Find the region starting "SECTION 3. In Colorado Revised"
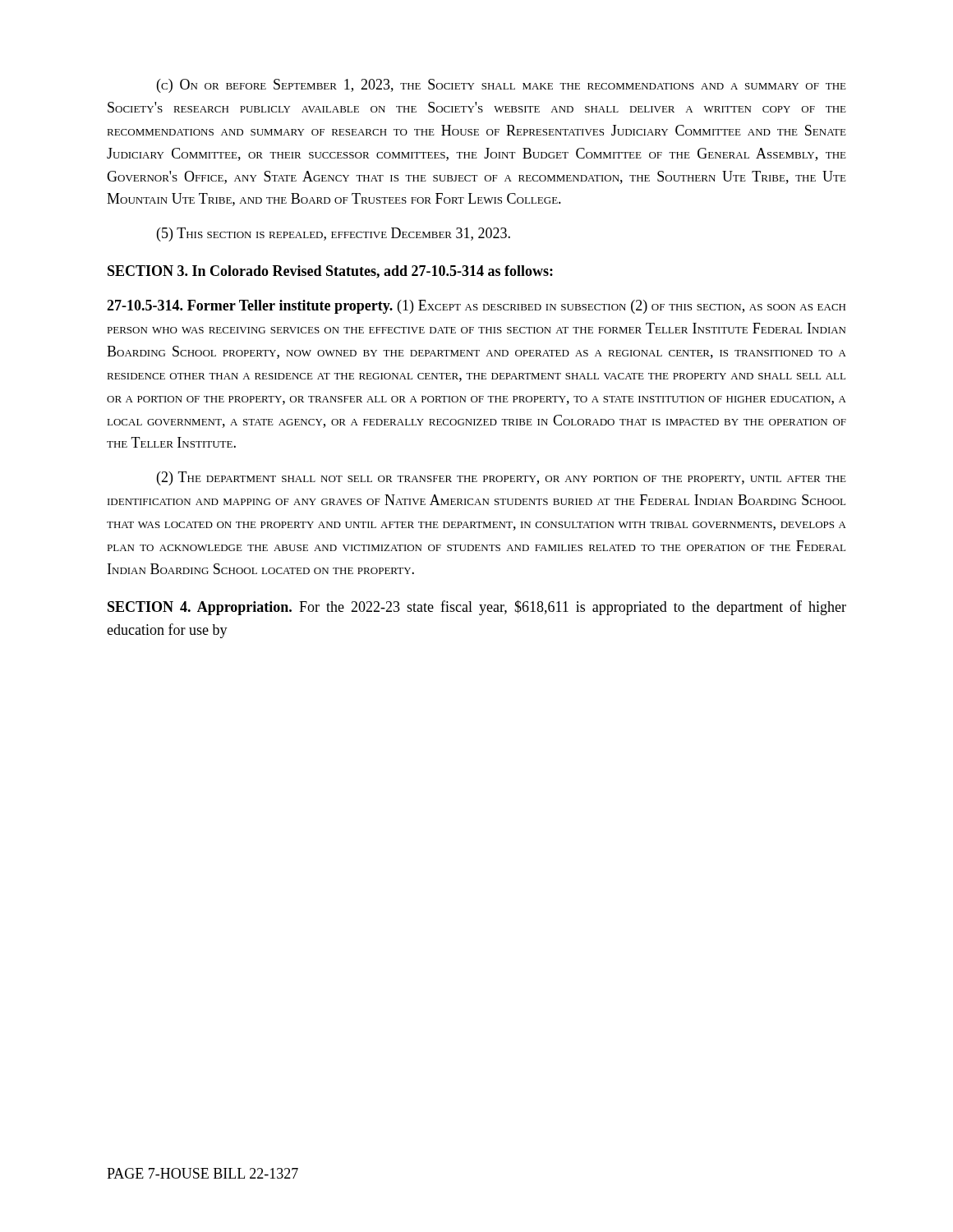The height and width of the screenshot is (1232, 953). point(330,271)
